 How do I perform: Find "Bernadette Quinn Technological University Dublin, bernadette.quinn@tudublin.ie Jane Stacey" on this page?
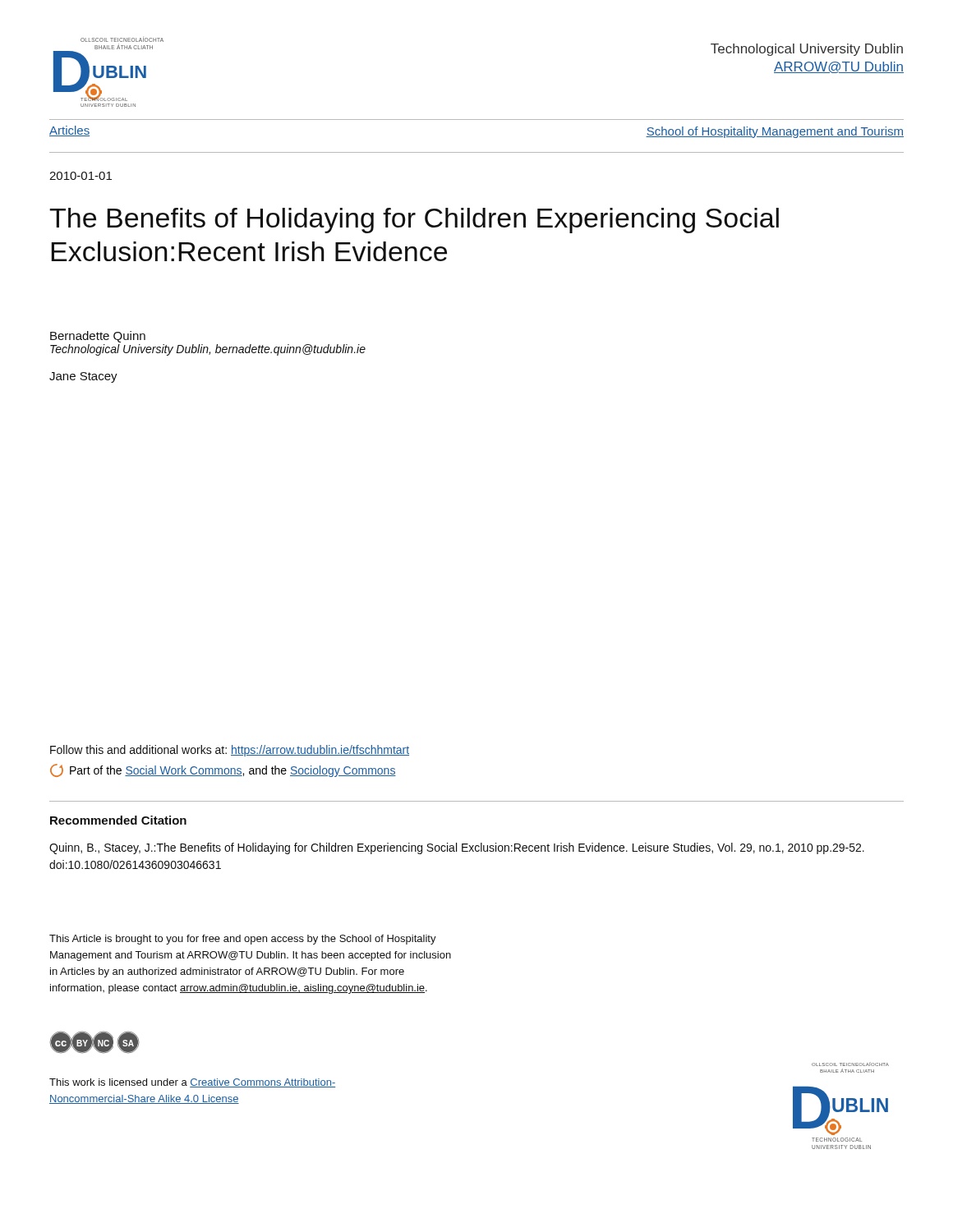(x=207, y=356)
